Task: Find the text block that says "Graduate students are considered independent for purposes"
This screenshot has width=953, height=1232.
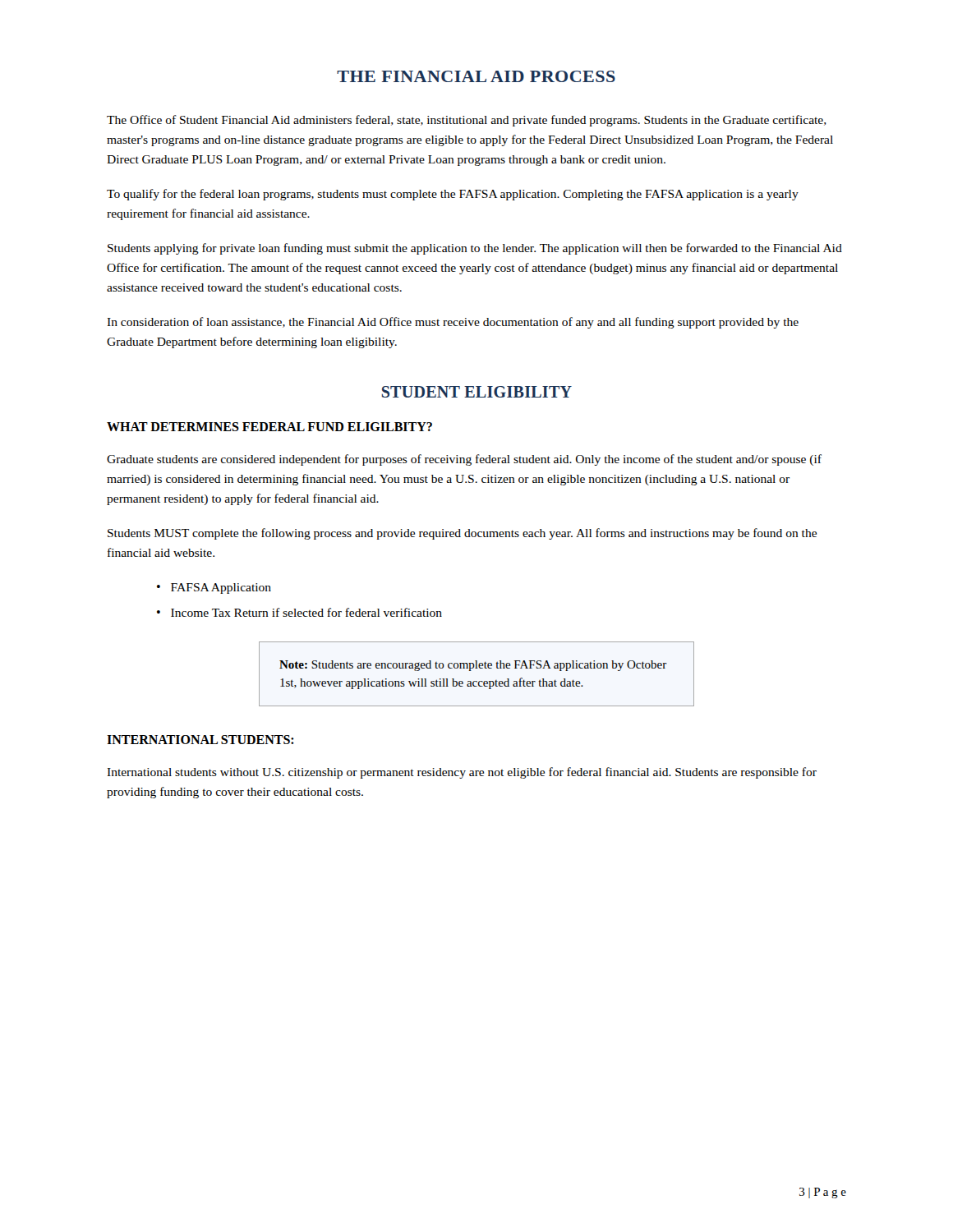Action: click(464, 479)
